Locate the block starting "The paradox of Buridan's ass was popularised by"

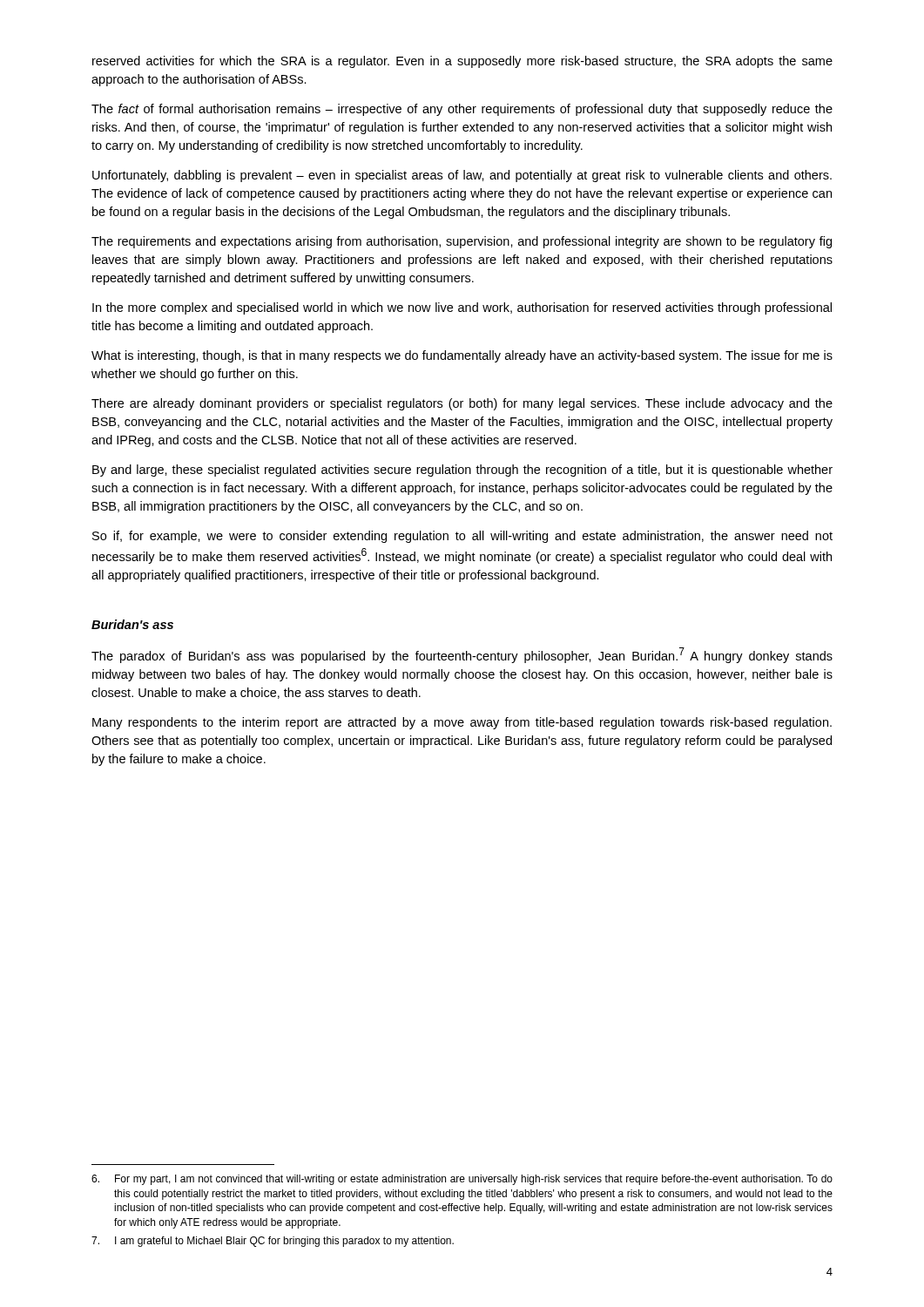pos(462,673)
